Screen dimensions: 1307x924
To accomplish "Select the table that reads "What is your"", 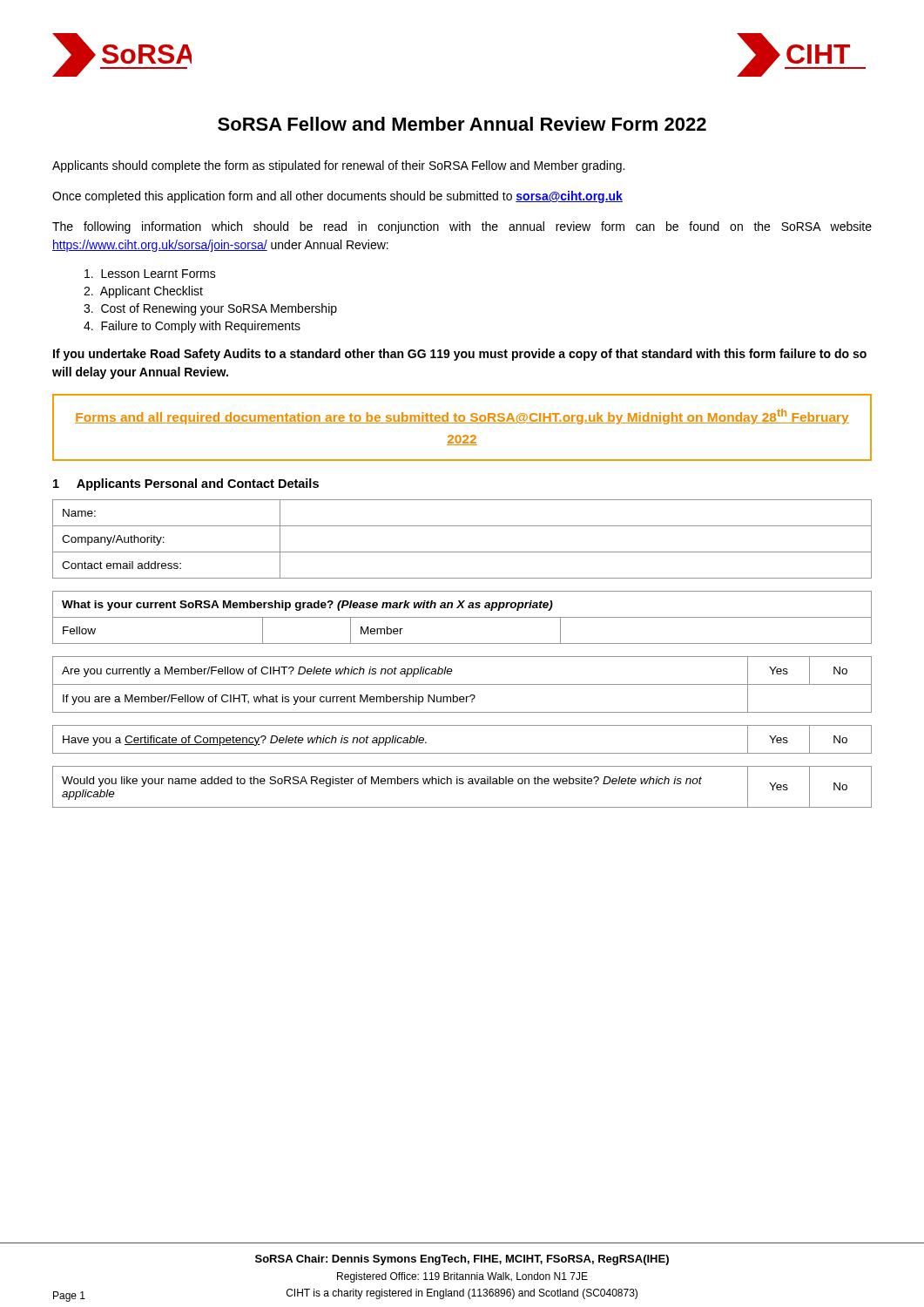I will 462,617.
